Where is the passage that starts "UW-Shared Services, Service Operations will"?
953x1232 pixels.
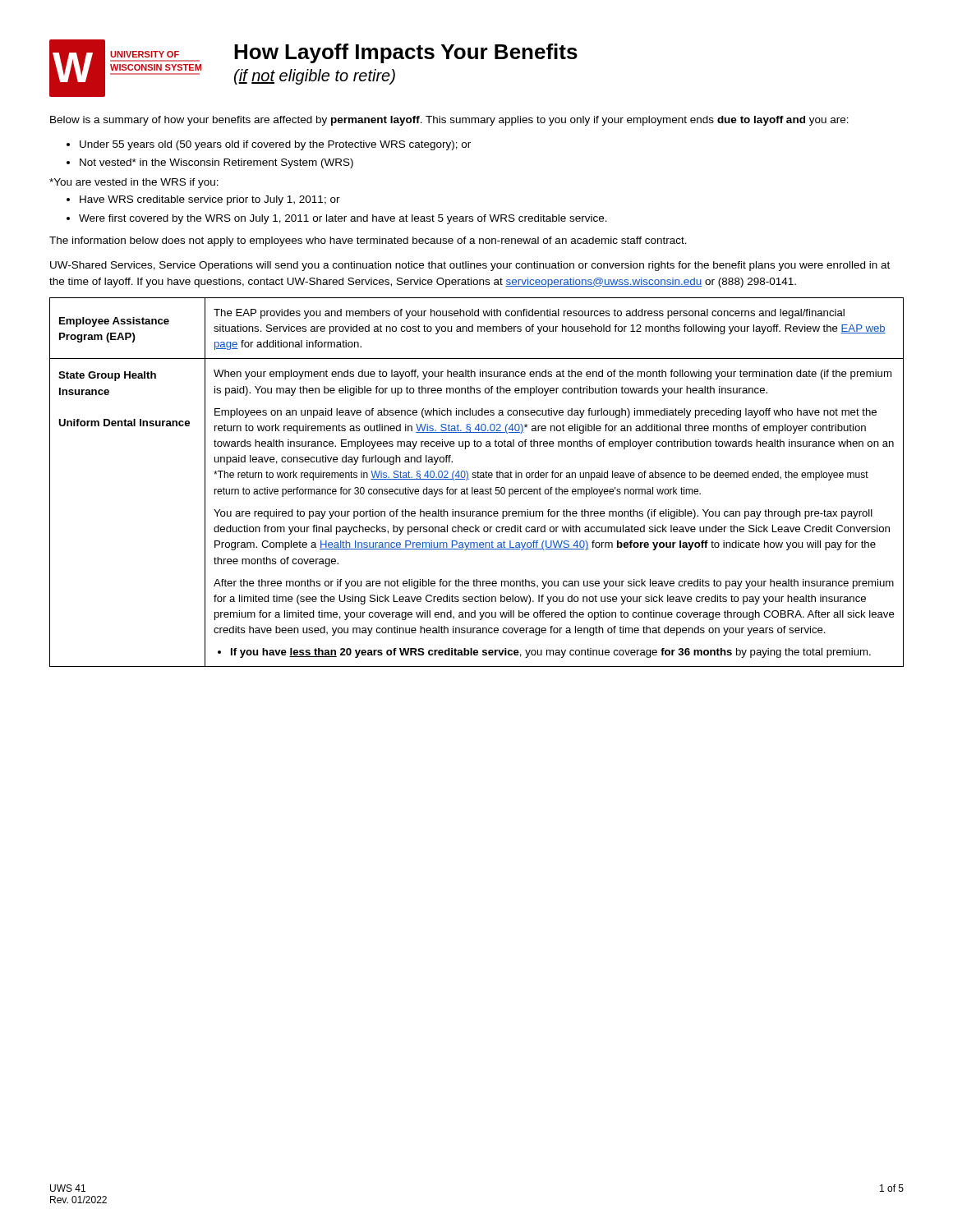470,273
